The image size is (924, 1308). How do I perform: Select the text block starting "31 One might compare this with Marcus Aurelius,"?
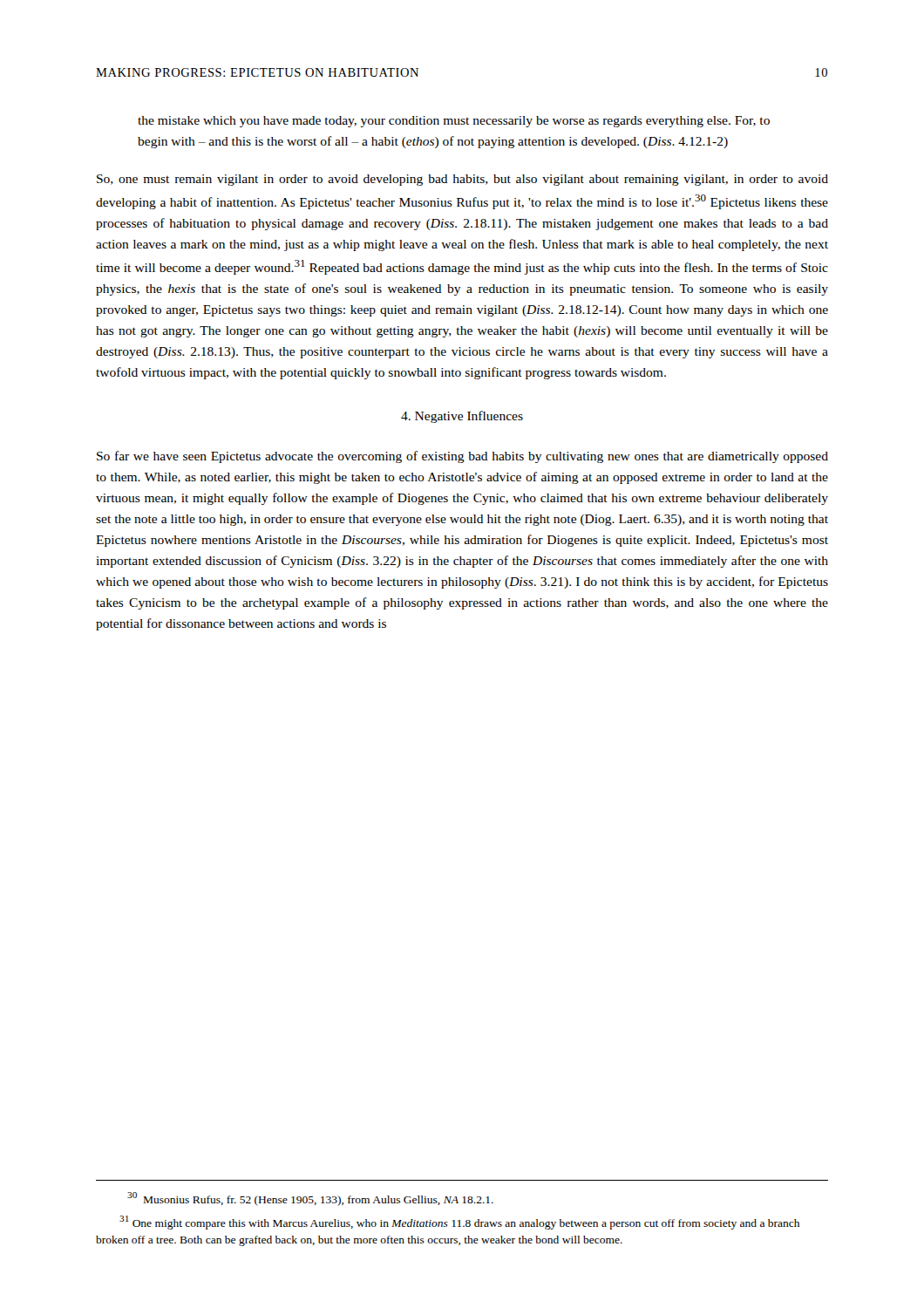[448, 1230]
